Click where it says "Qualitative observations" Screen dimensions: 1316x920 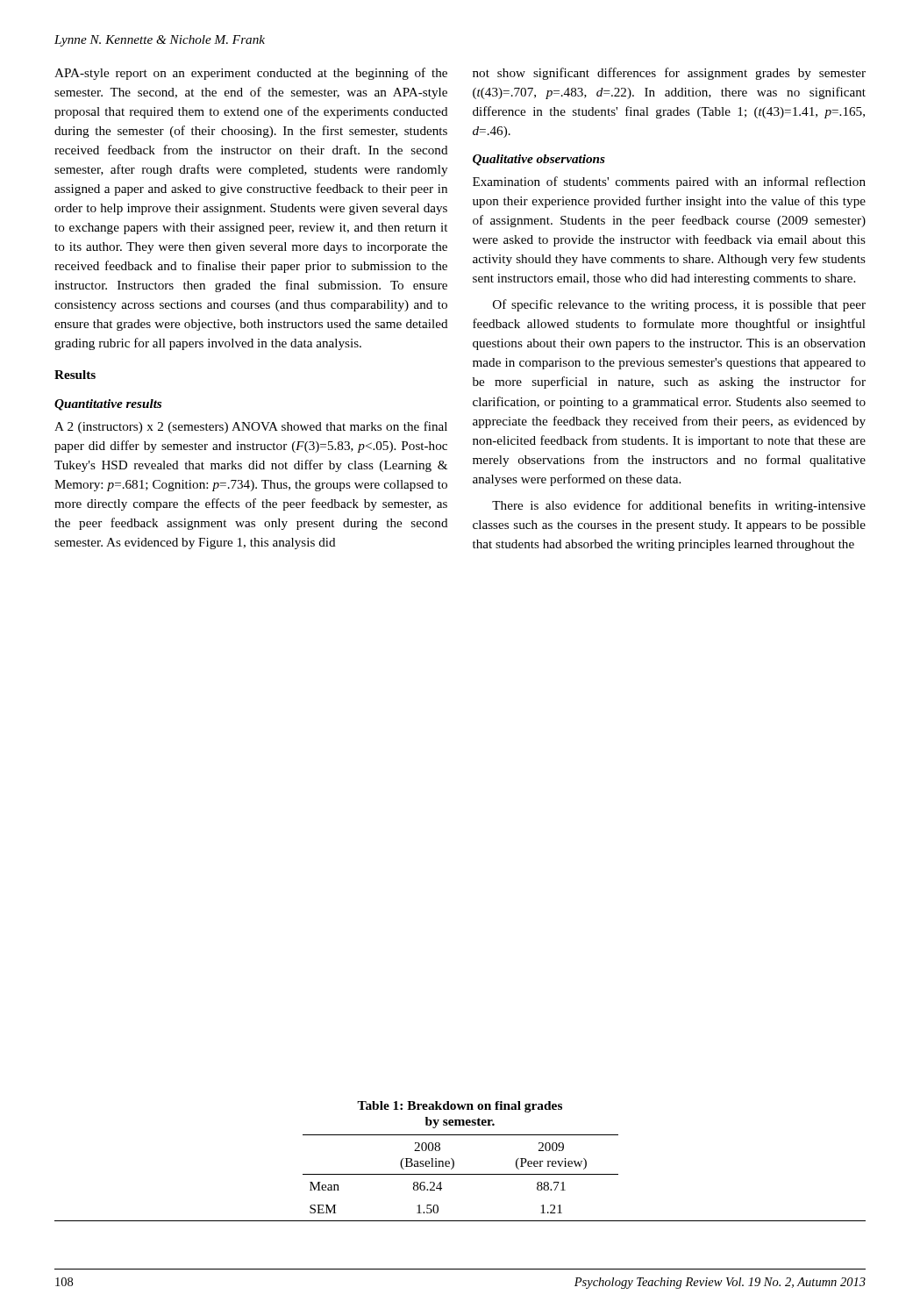539,159
